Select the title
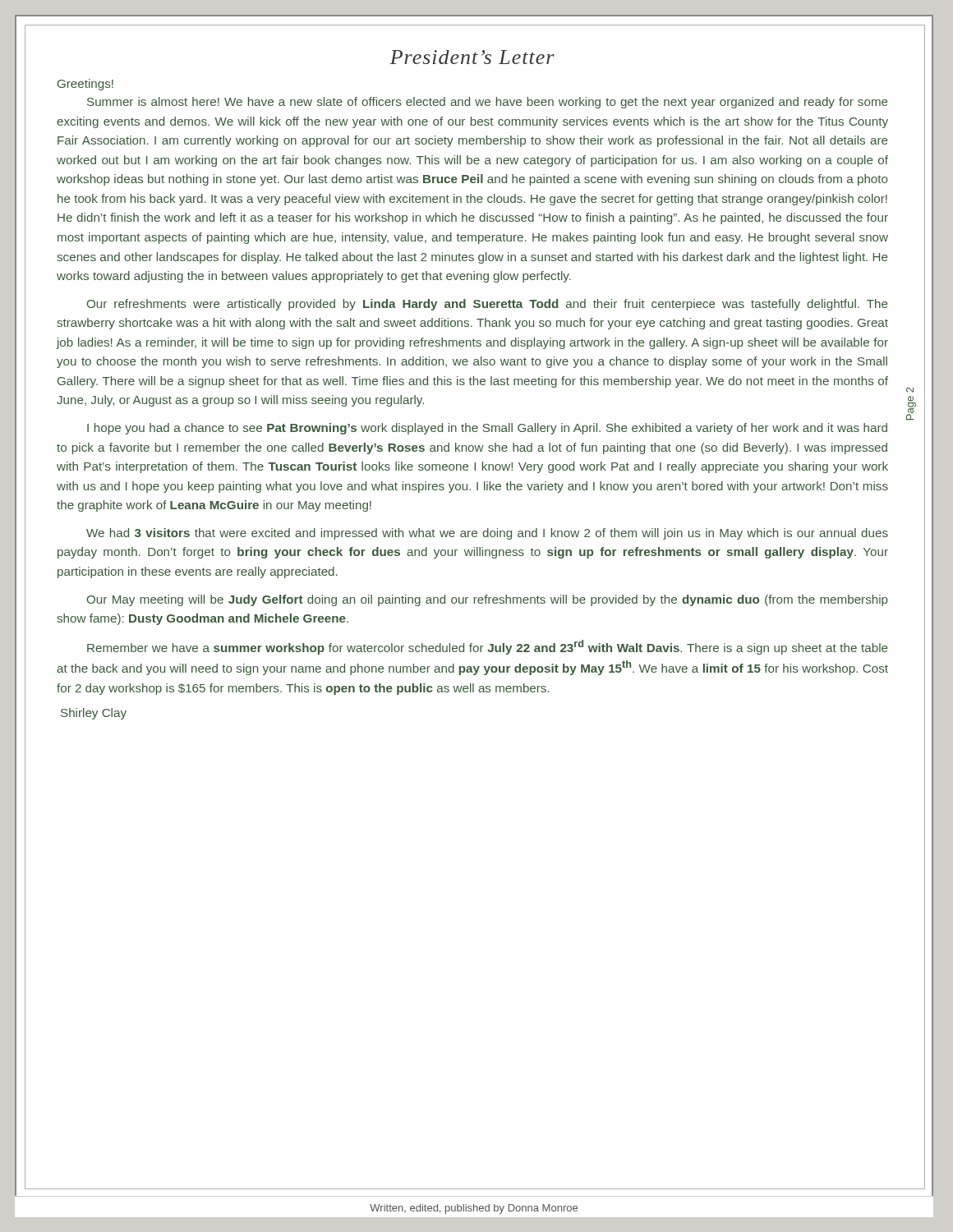Screen dimensions: 1232x953 coord(472,57)
